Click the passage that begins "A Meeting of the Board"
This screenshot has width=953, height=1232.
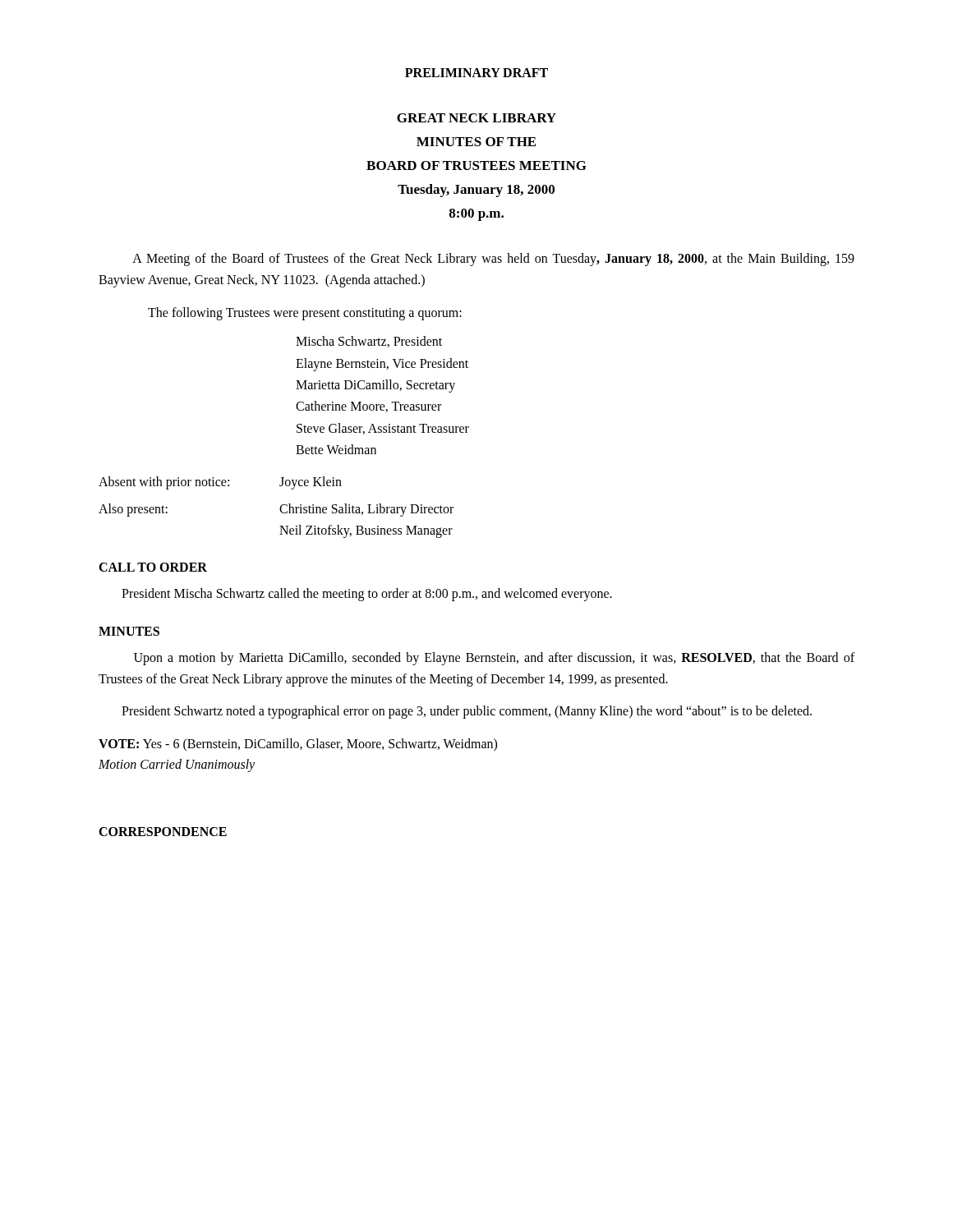pyautogui.click(x=476, y=269)
